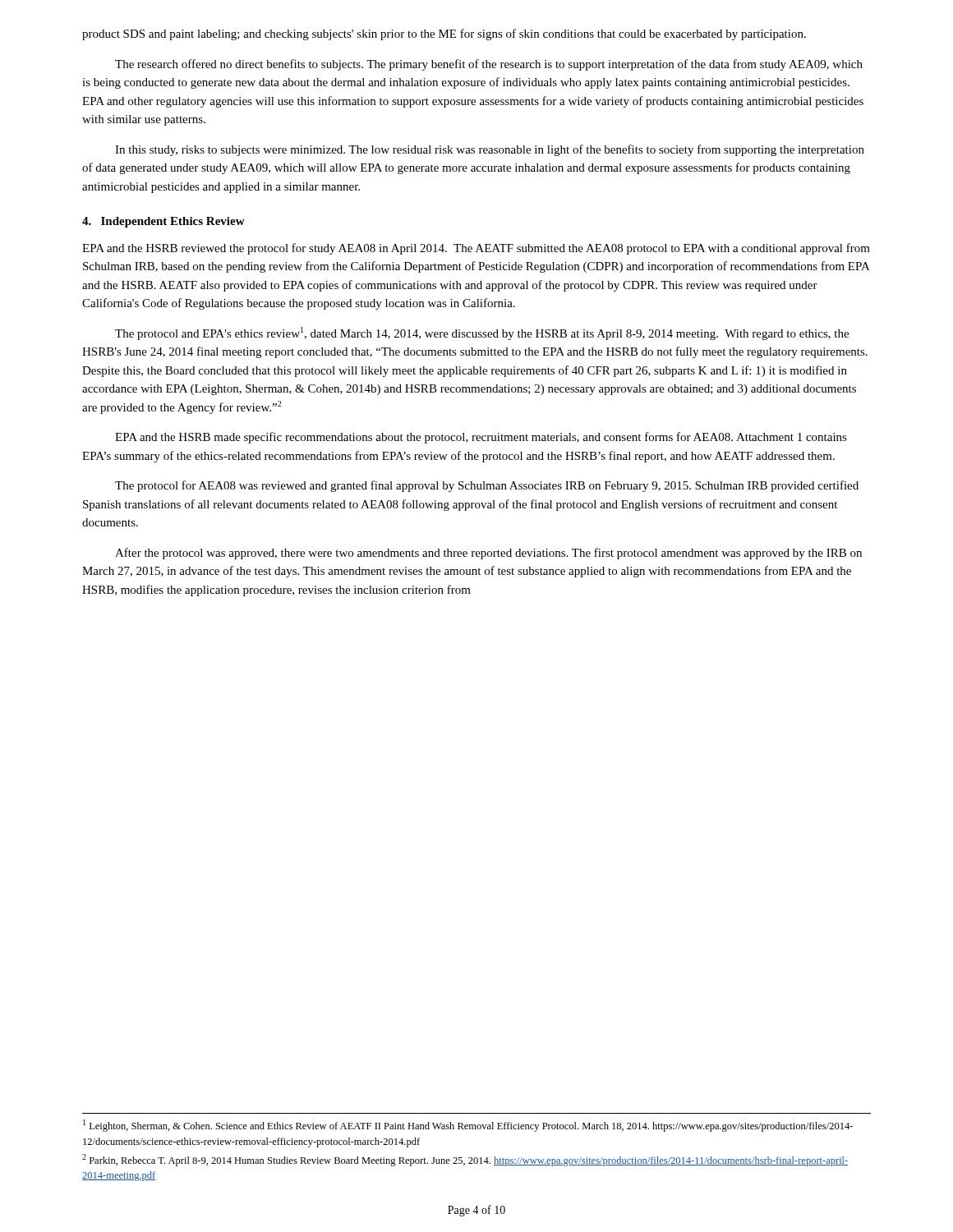Viewport: 953px width, 1232px height.
Task: Locate the element starting "2 Parkin, Rebecca T. April"
Action: click(x=476, y=1168)
